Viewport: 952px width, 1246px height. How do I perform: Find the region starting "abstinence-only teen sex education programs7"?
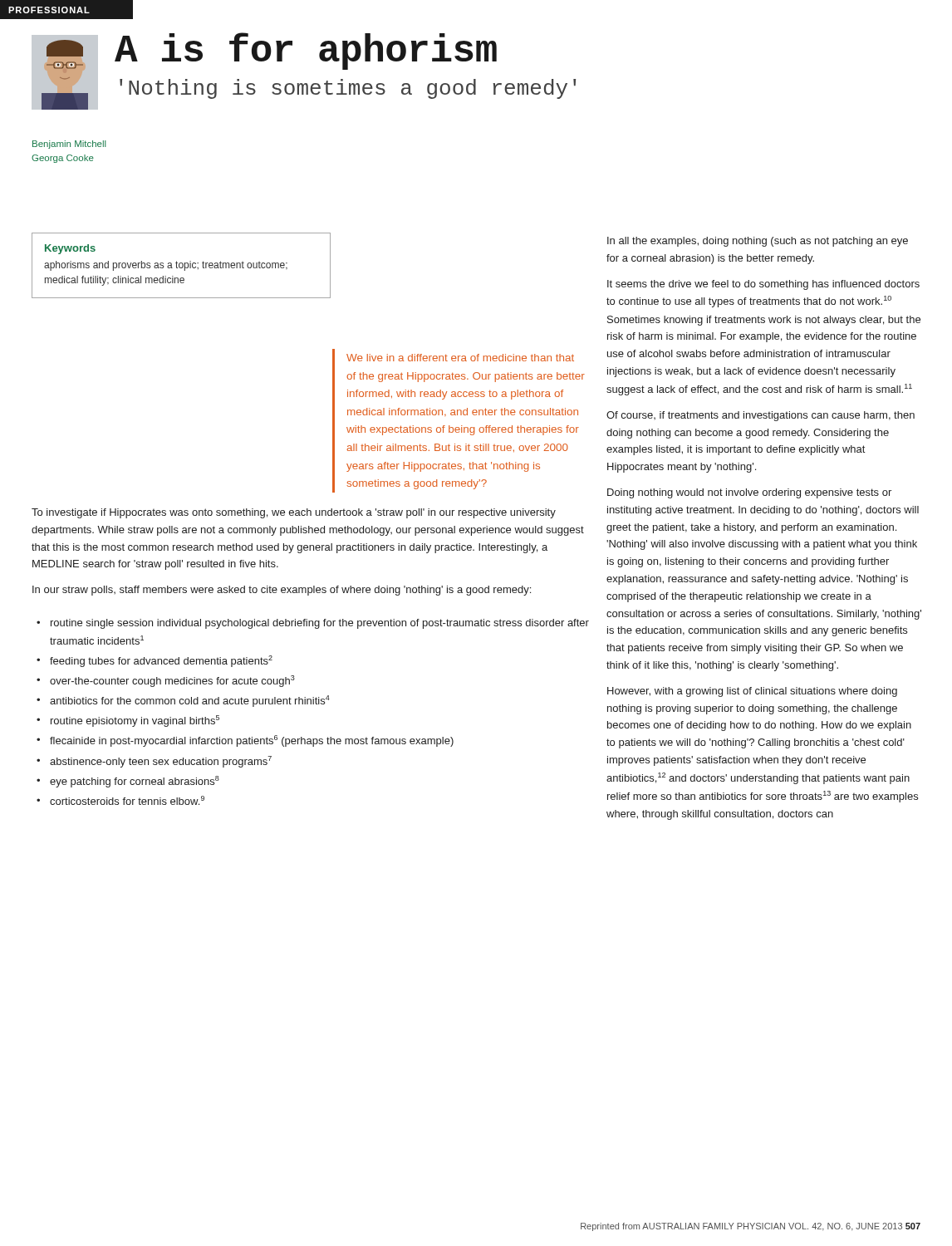[x=161, y=761]
